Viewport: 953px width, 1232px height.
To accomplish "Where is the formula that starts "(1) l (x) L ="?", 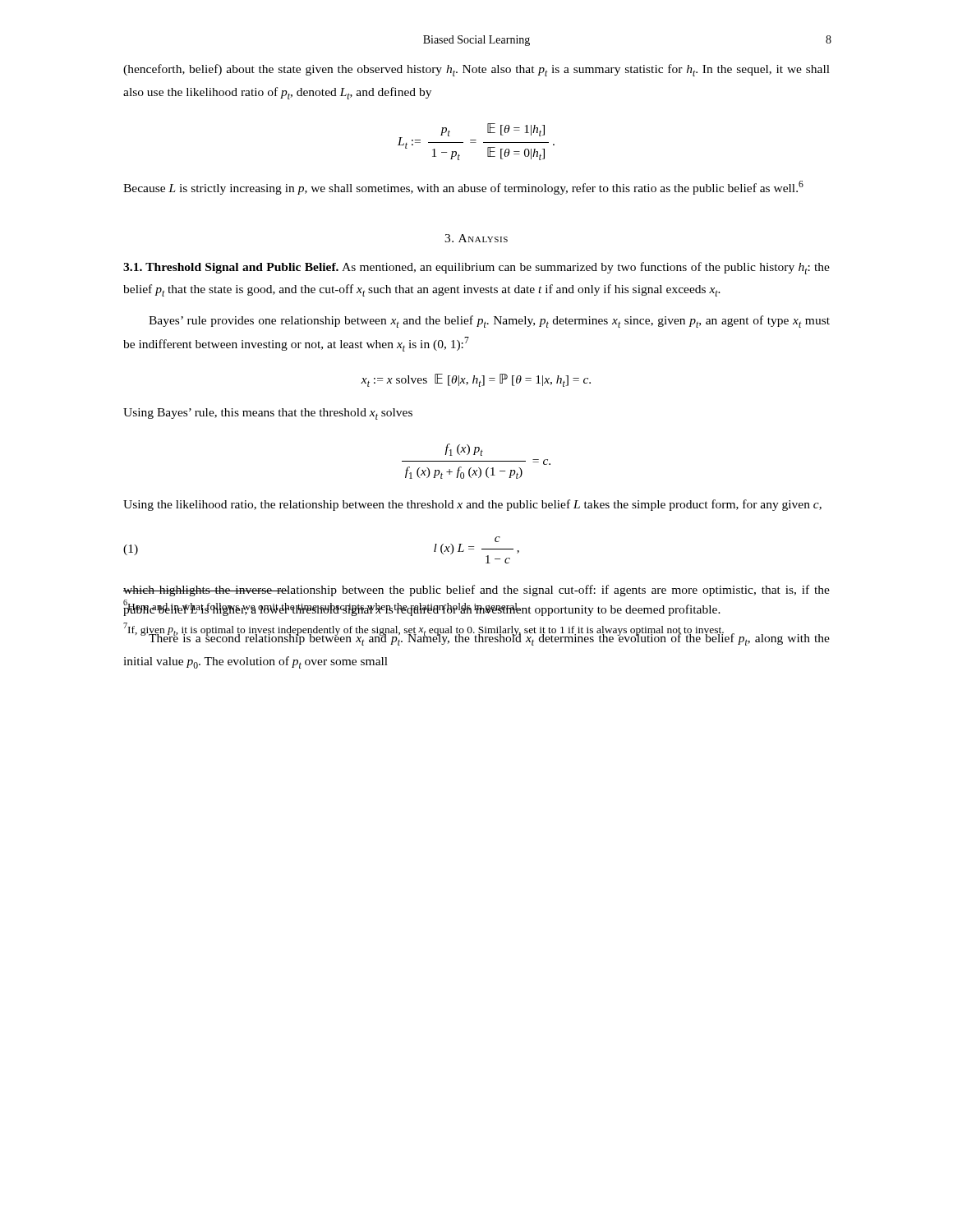I will click(x=476, y=549).
